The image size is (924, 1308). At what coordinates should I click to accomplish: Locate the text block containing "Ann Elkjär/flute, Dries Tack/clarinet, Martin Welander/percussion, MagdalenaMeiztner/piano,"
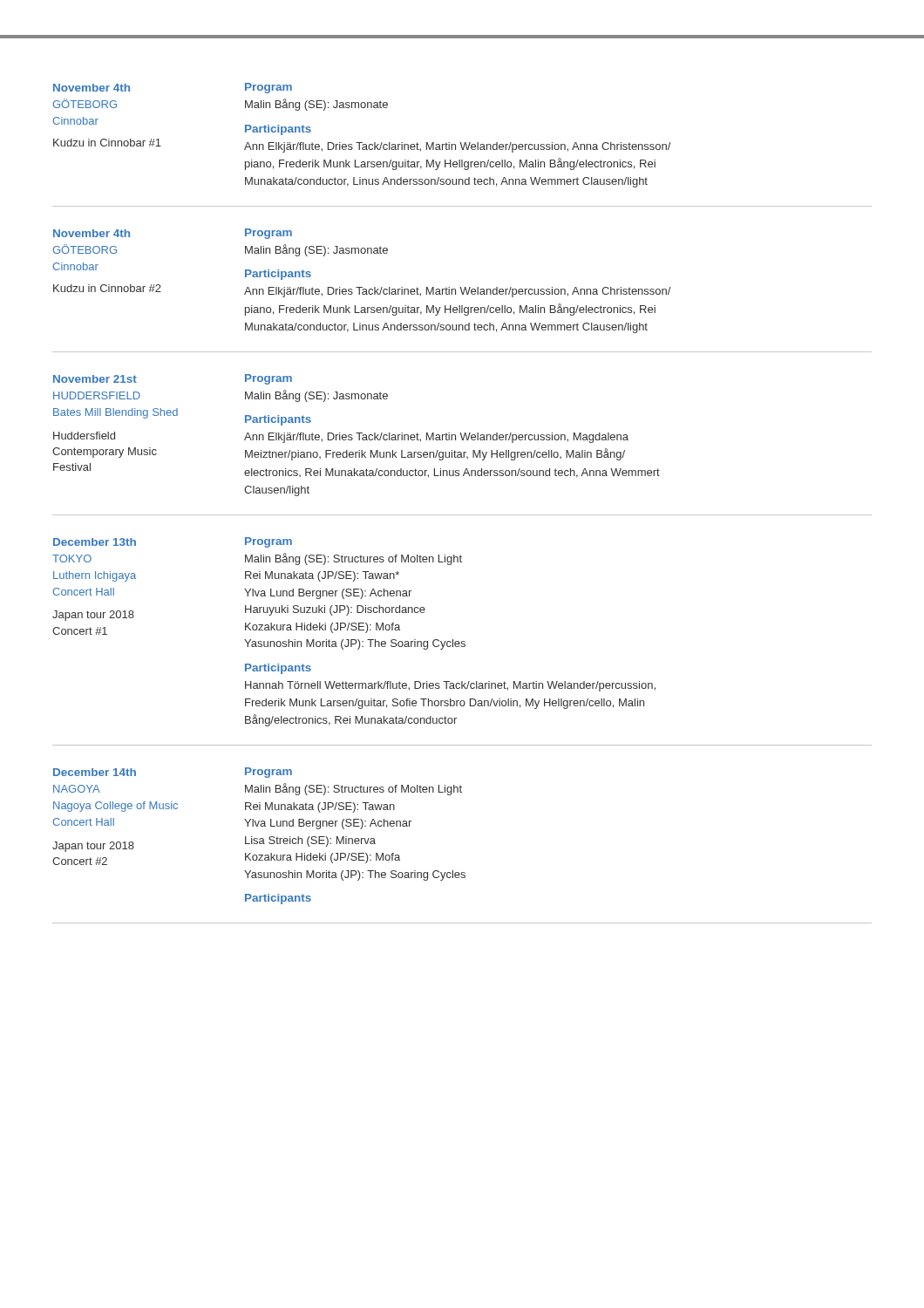pyautogui.click(x=452, y=463)
